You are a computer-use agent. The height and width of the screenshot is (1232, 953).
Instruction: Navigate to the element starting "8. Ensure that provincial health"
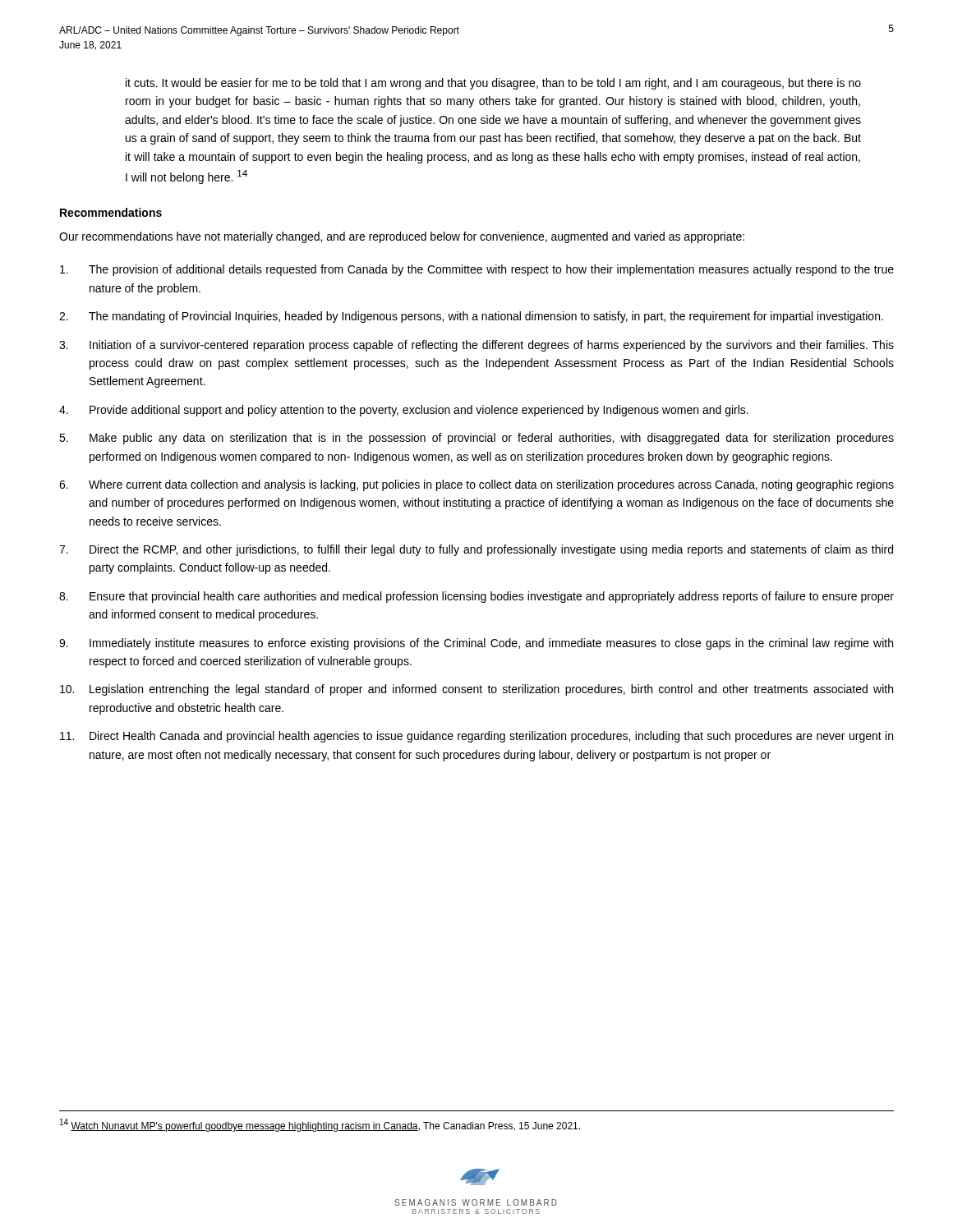(x=476, y=606)
